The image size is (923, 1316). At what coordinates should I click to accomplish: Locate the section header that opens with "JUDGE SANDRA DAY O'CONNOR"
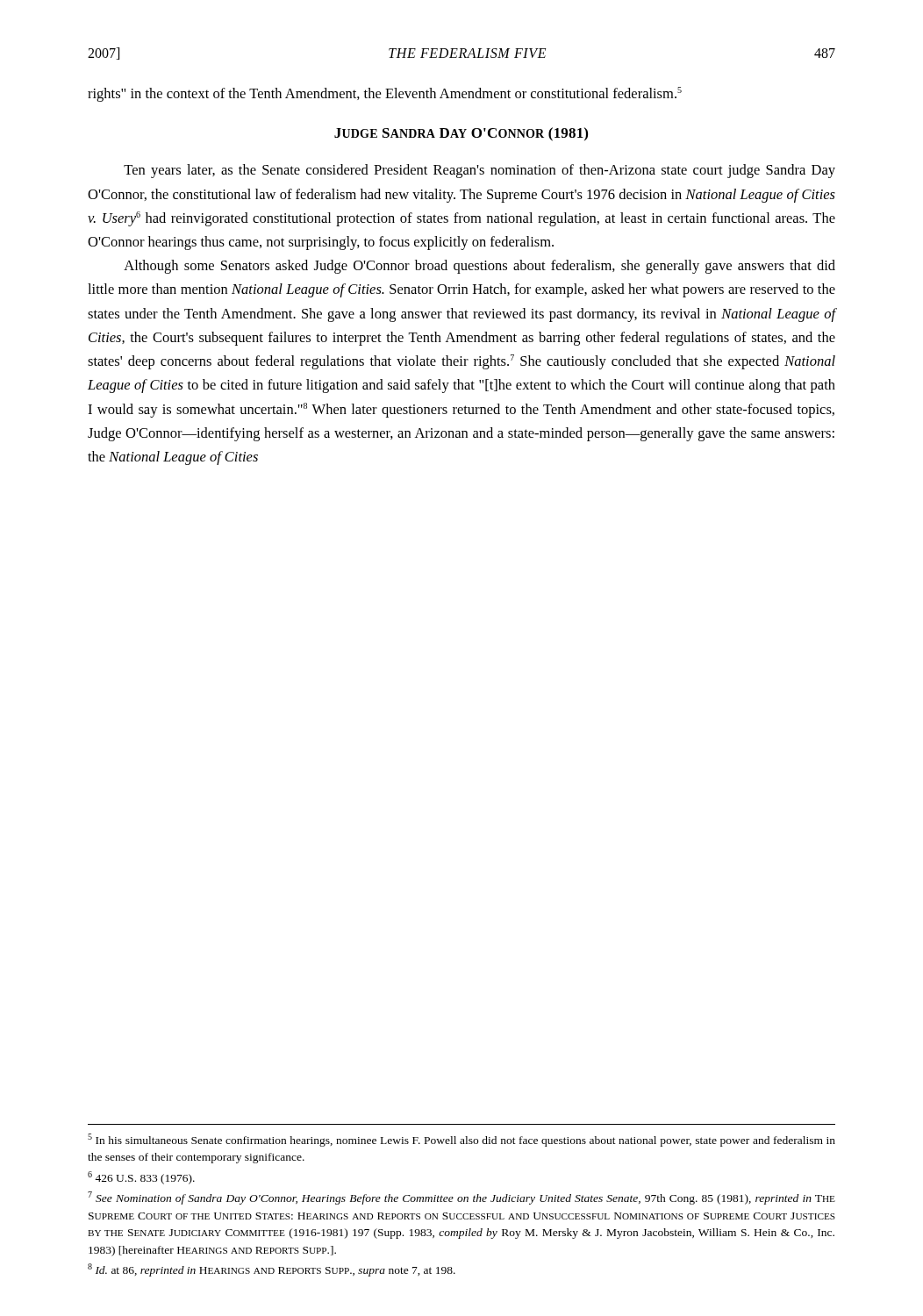pos(462,133)
